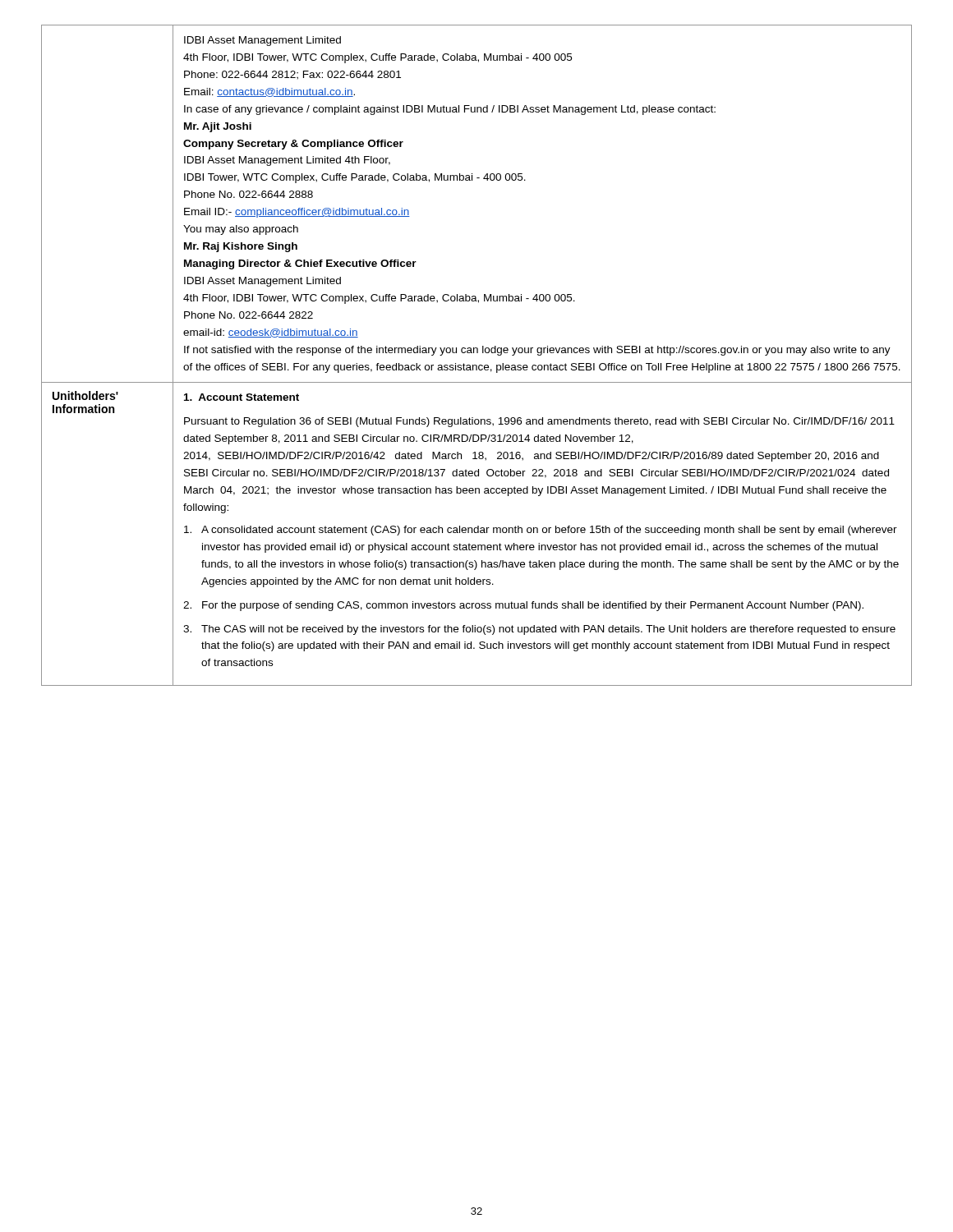The width and height of the screenshot is (953, 1232).
Task: Navigate to the region starting "In case of any grievance"
Action: pyautogui.click(x=450, y=110)
